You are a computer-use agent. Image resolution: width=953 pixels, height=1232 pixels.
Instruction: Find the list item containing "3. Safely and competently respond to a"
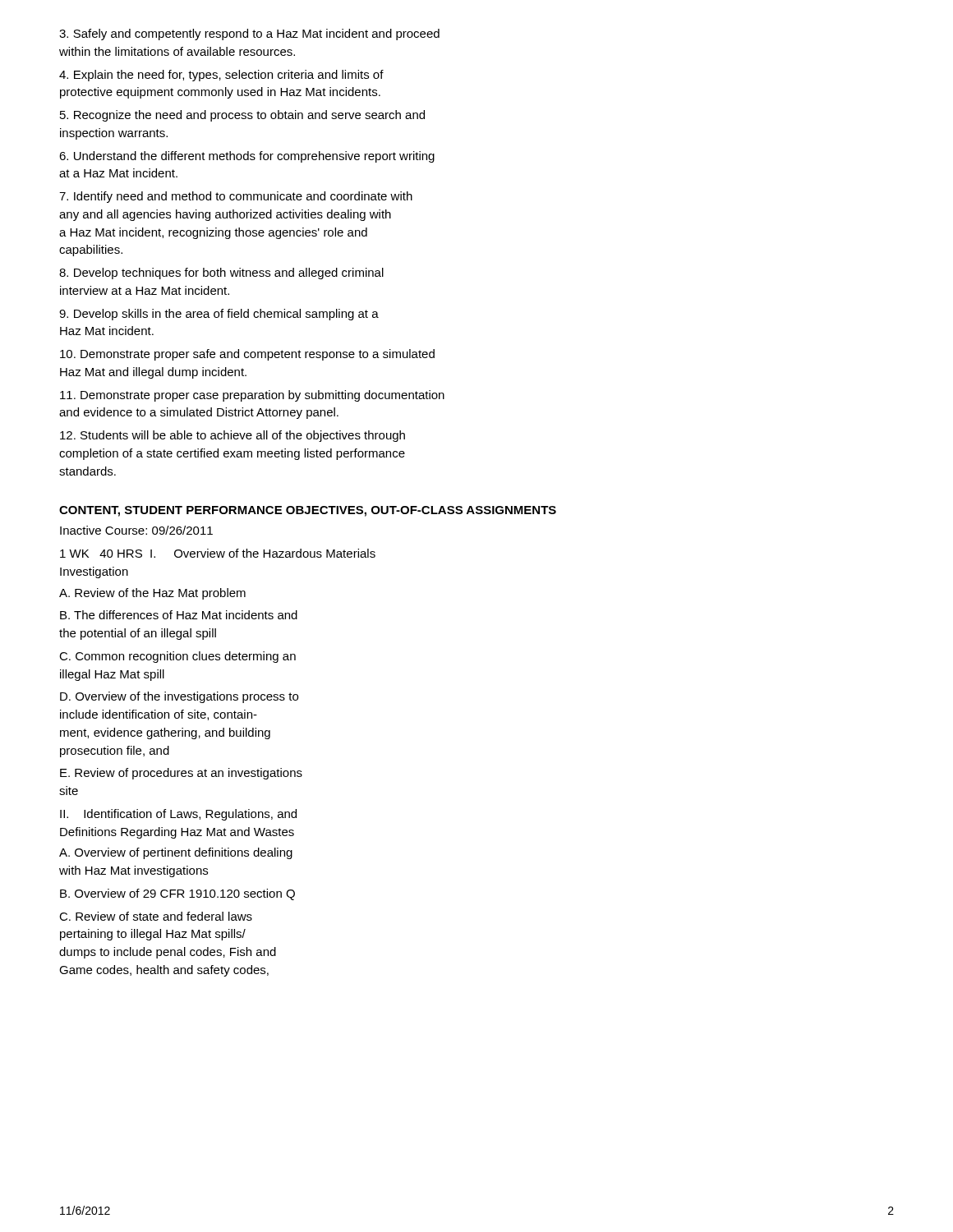tap(250, 42)
